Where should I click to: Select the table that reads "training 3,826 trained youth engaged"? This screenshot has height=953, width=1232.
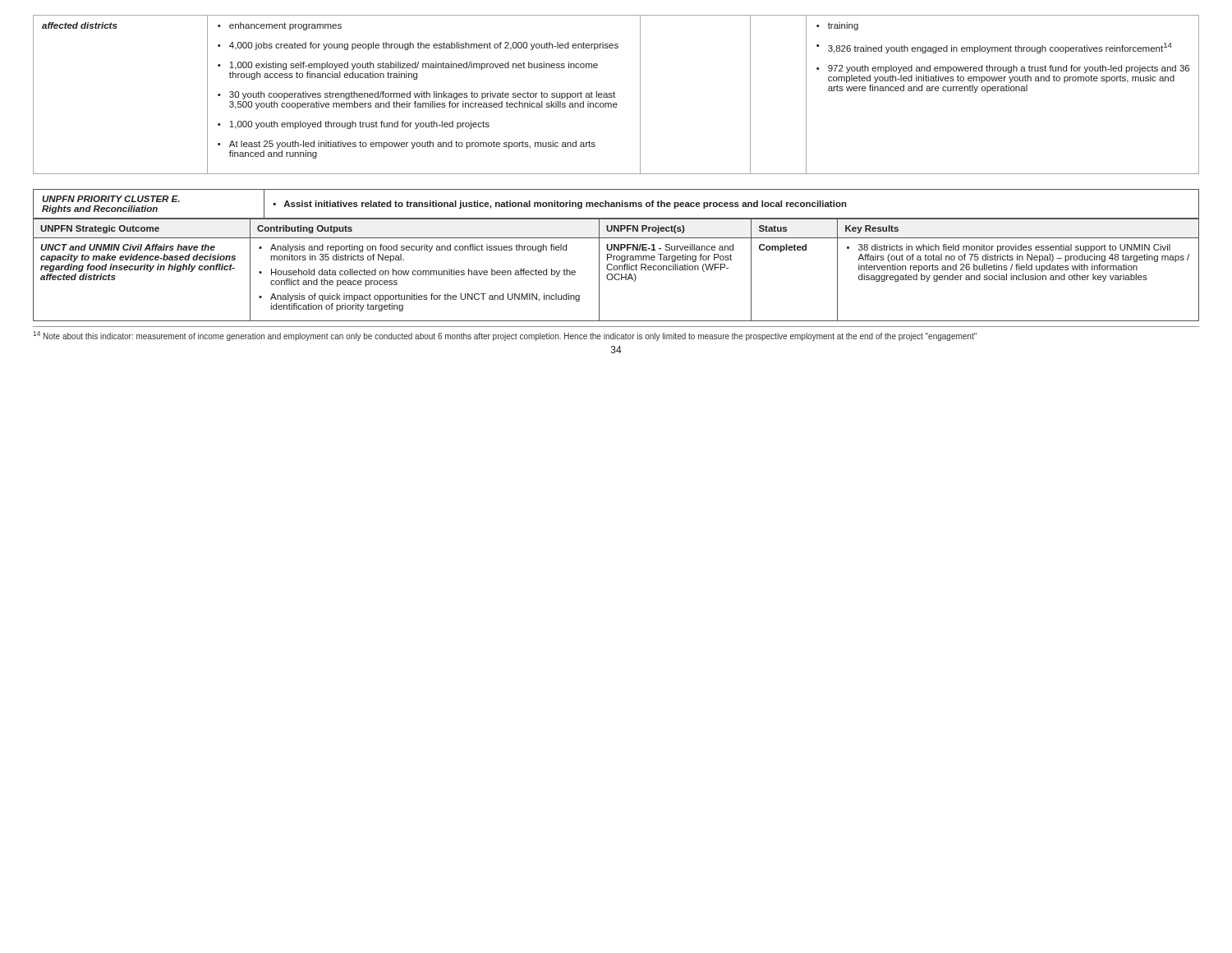point(616,94)
